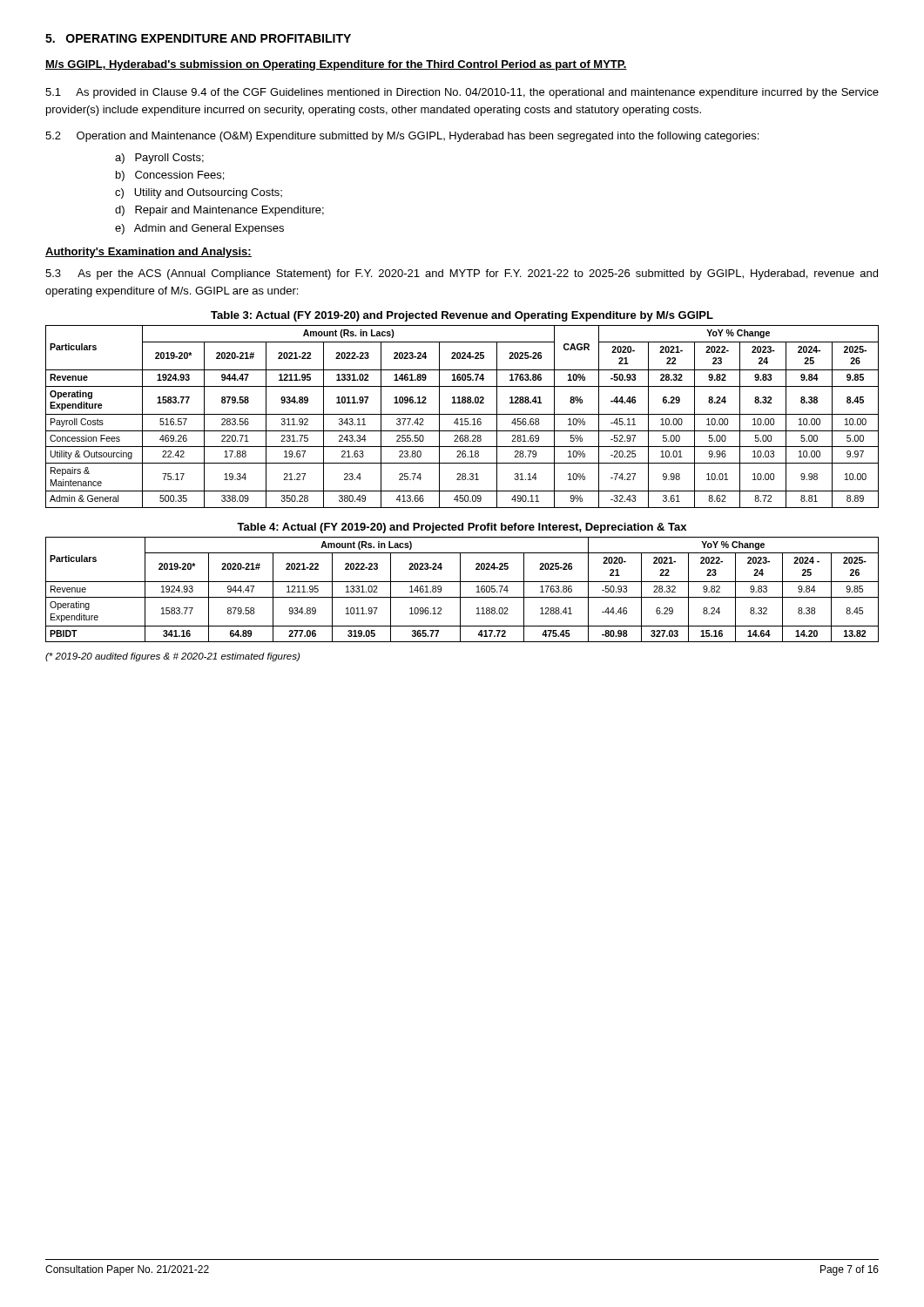
Task: Point to the caption beginning "Table 3: Actual (FY 2019-20)"
Action: pyautogui.click(x=462, y=315)
